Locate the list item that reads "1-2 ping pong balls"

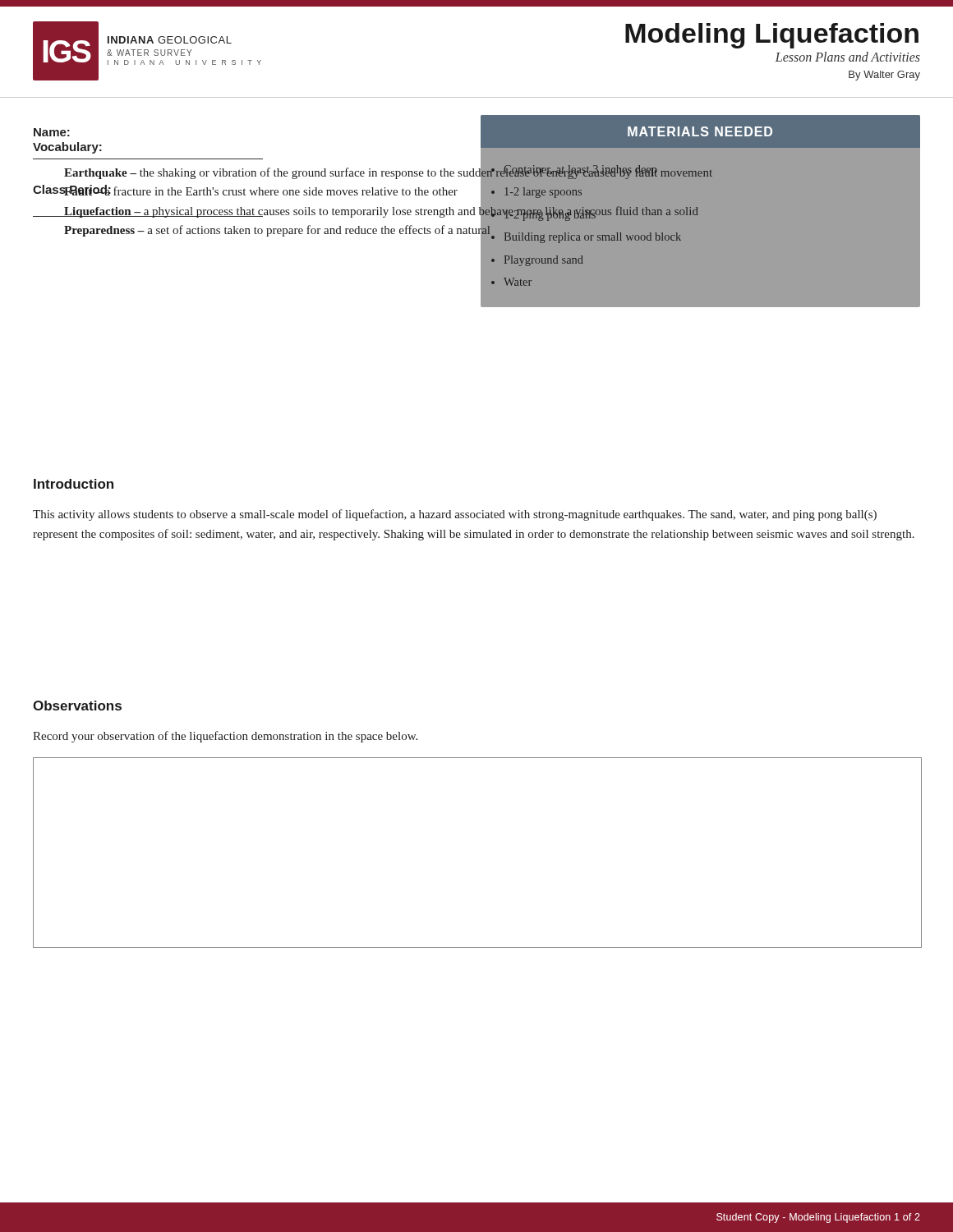click(550, 214)
